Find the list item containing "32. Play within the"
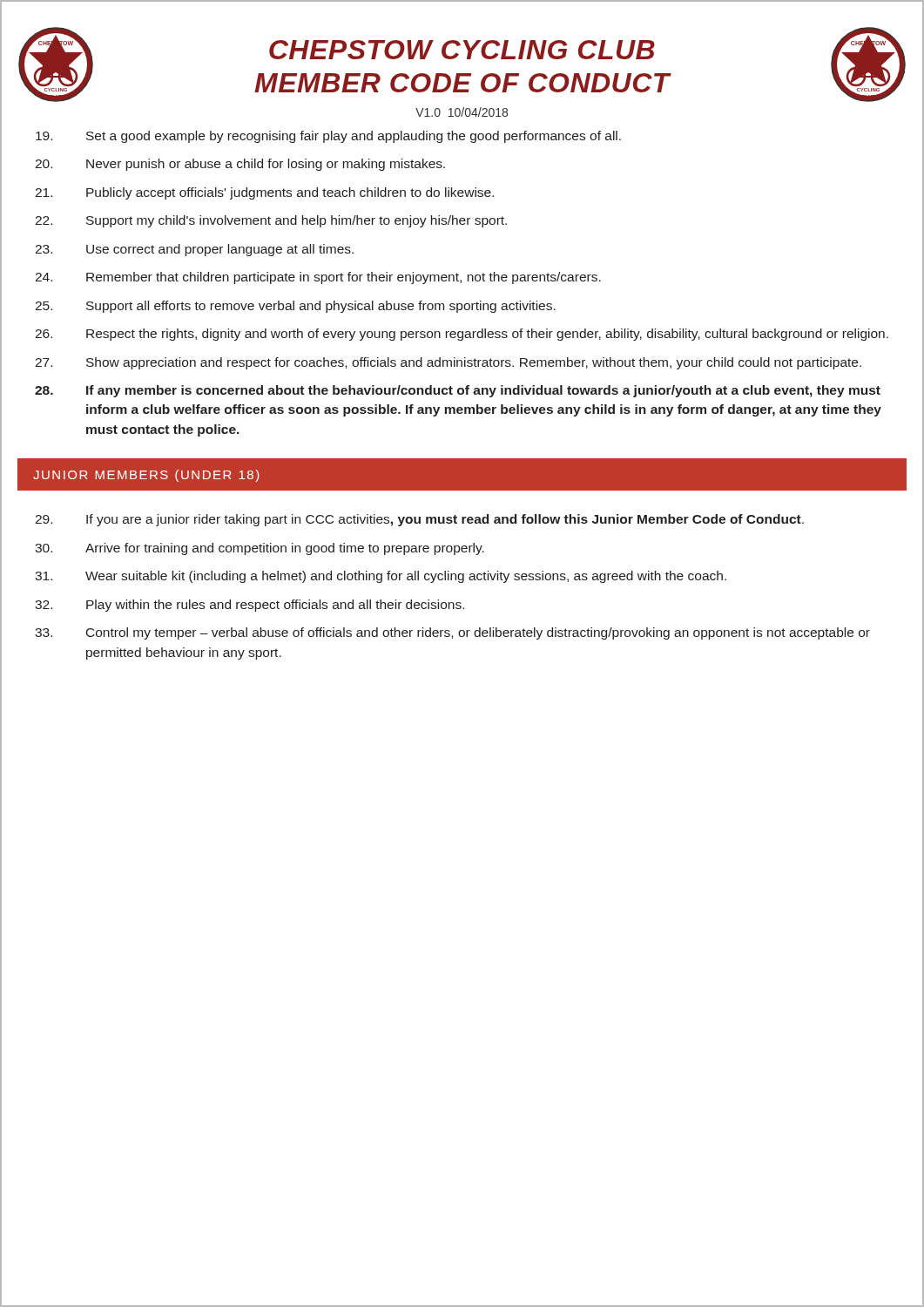The height and width of the screenshot is (1307, 924). coord(462,605)
